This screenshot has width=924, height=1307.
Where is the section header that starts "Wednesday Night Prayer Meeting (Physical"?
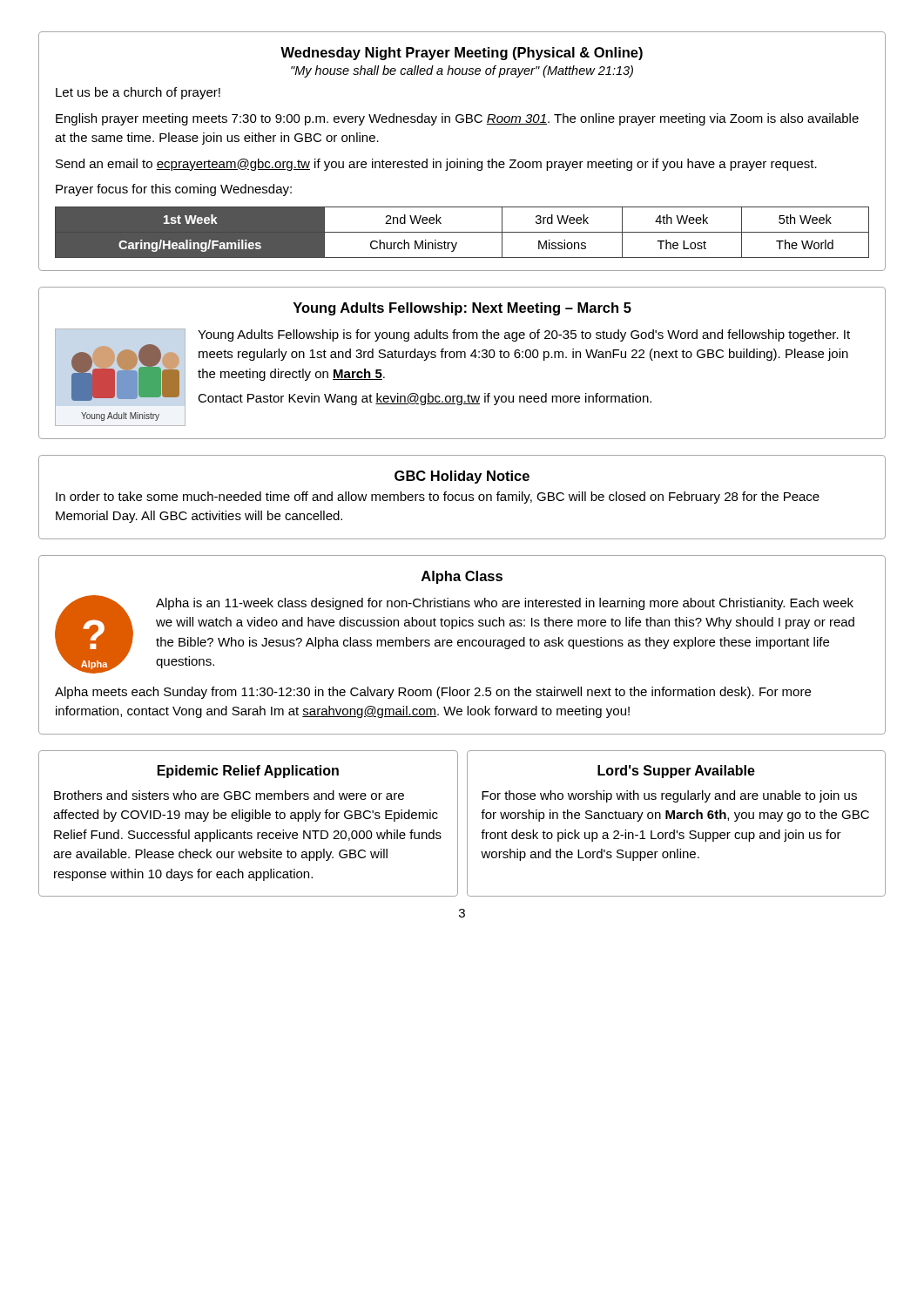(462, 151)
